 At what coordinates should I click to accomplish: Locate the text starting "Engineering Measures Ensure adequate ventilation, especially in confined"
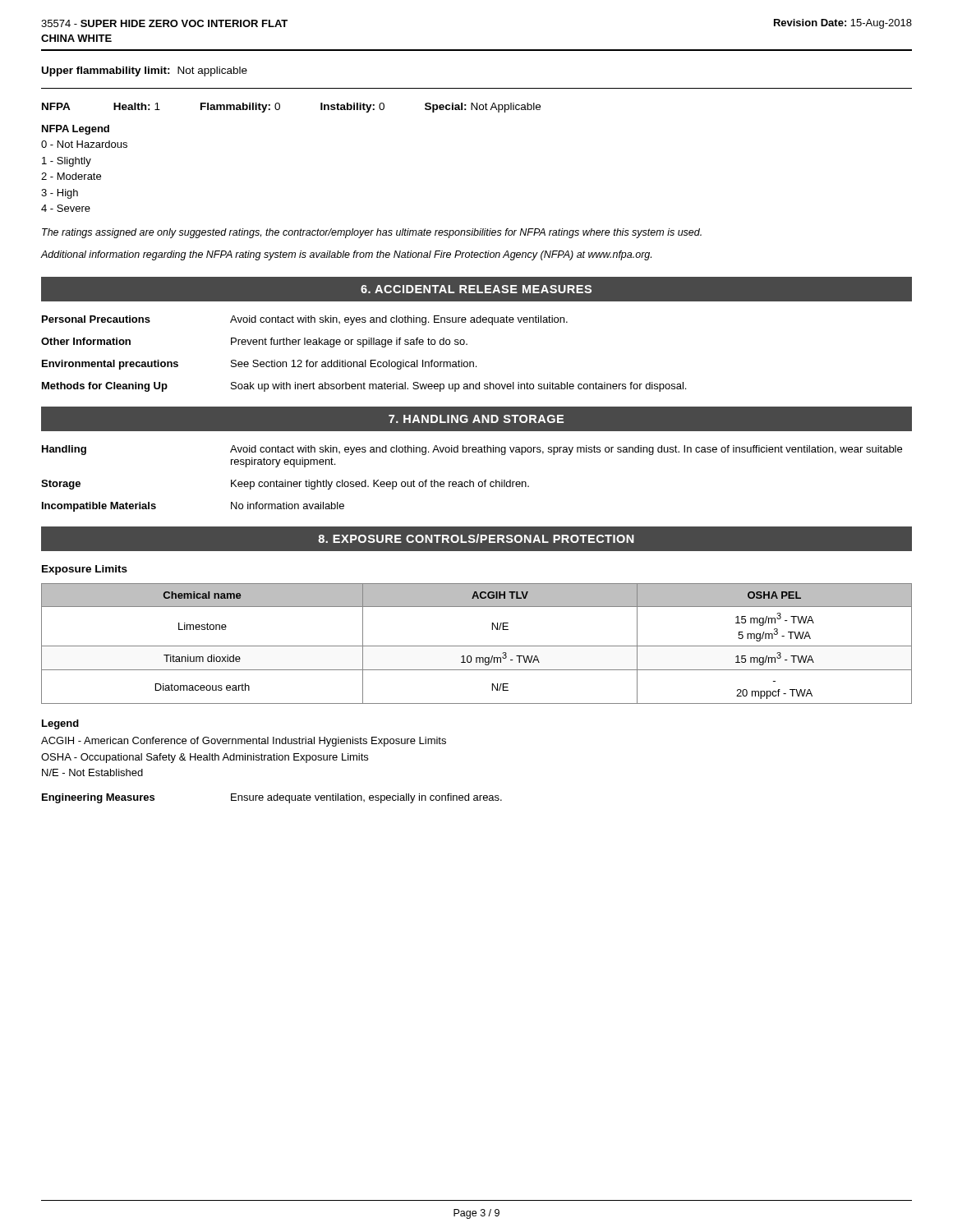(476, 797)
